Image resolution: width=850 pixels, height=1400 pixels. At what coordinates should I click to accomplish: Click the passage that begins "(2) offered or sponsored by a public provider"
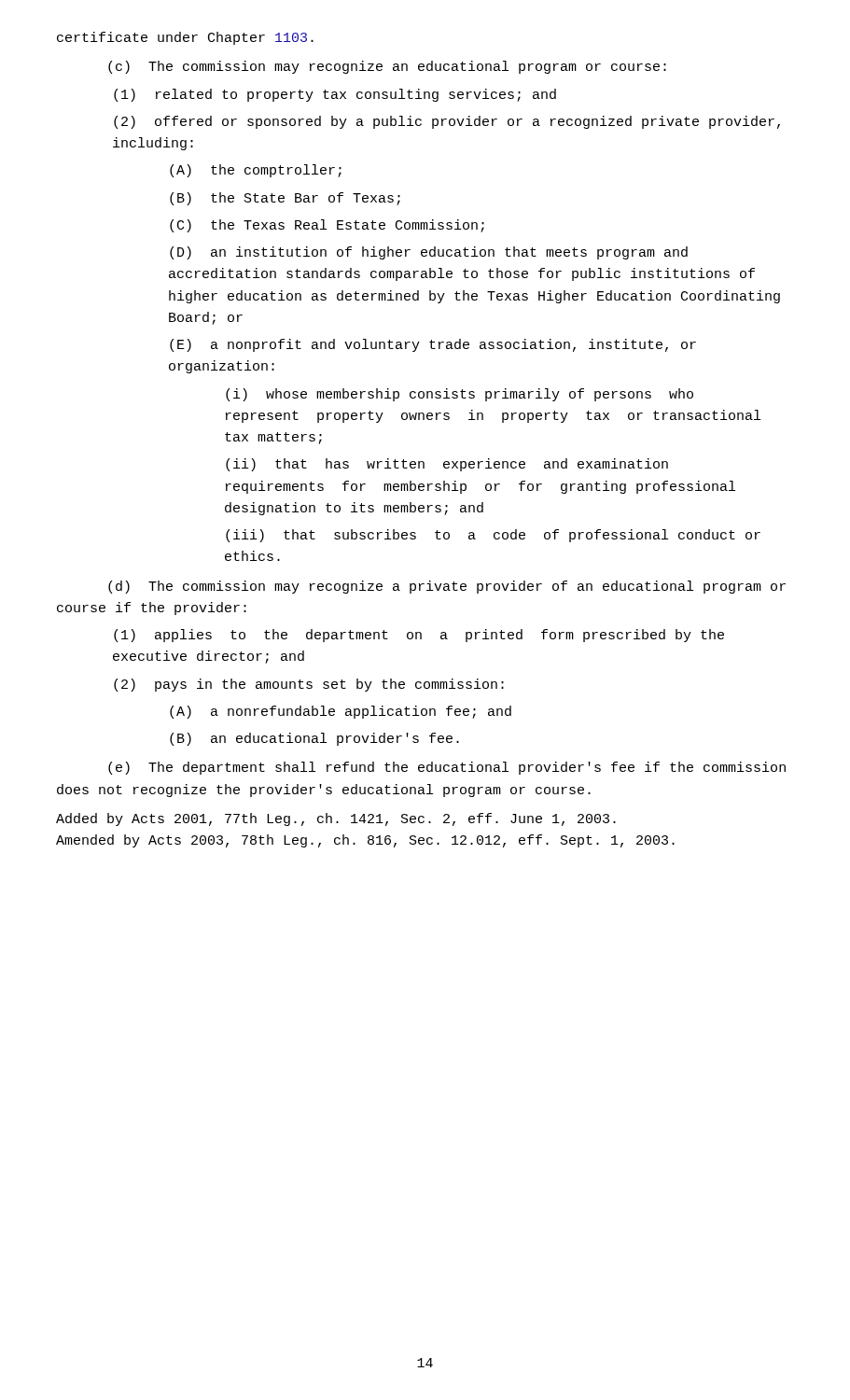448,133
